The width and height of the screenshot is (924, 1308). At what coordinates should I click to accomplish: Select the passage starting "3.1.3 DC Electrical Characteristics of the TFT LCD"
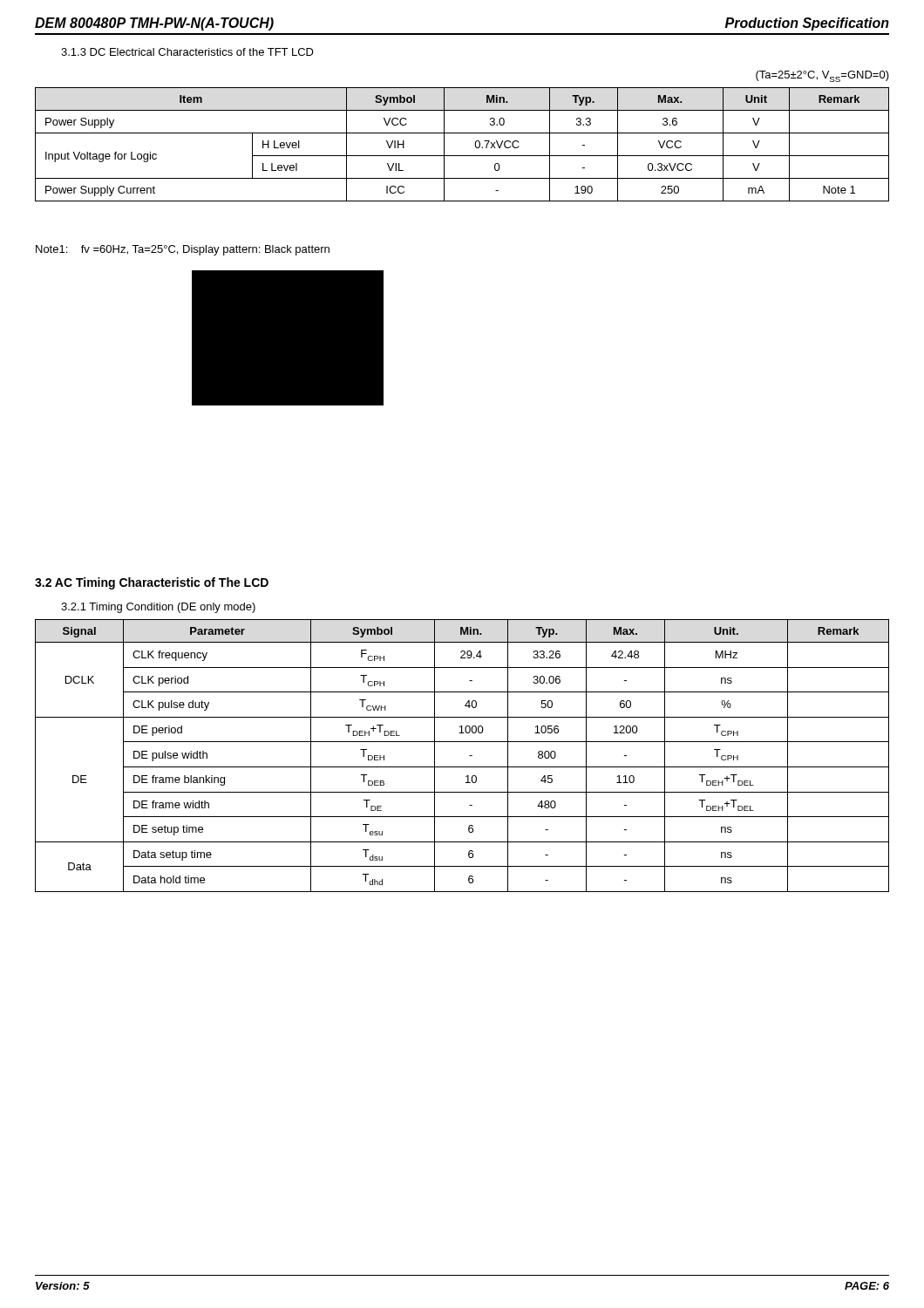coord(187,52)
